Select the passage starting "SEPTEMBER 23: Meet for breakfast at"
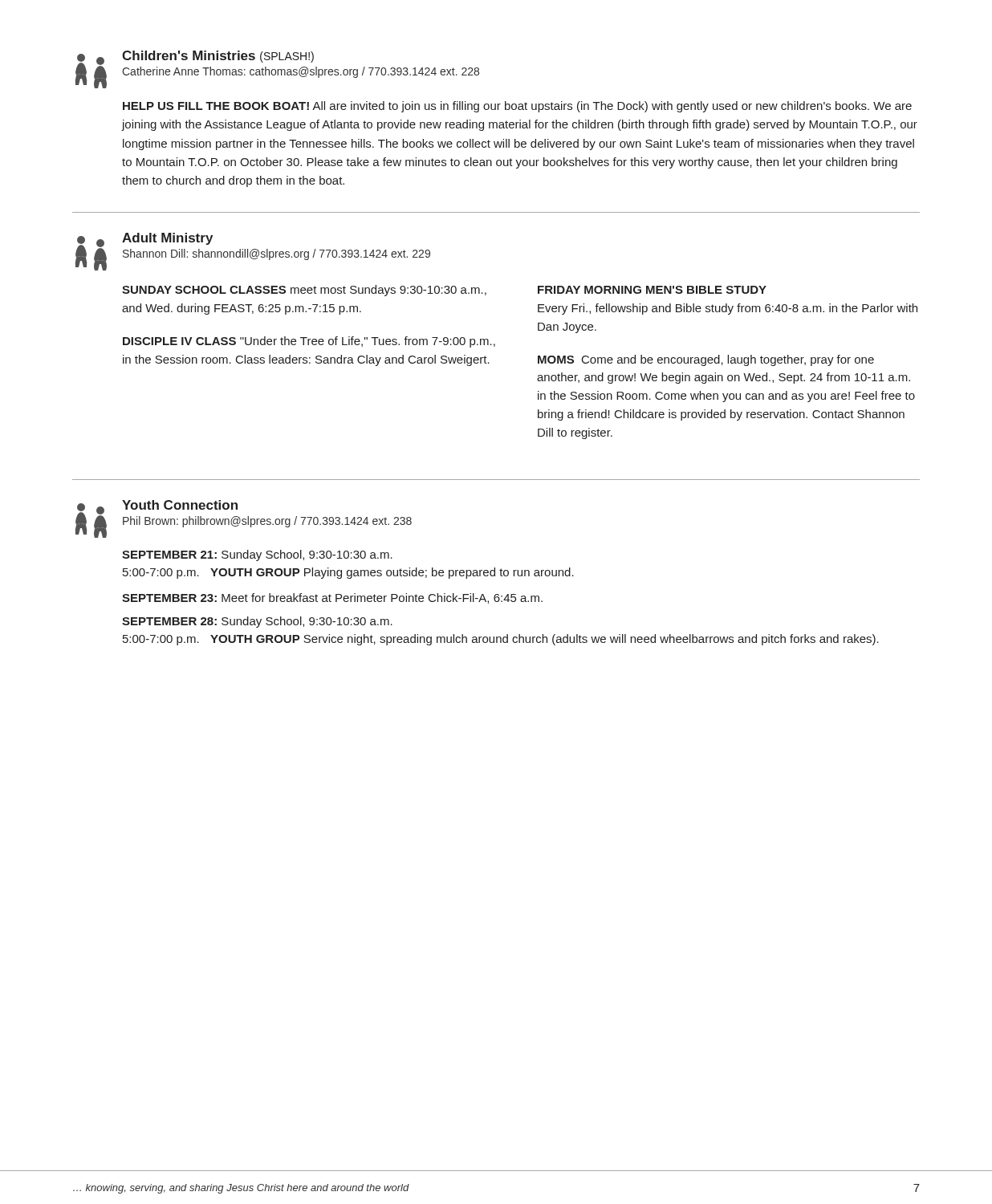This screenshot has height=1204, width=992. point(333,598)
